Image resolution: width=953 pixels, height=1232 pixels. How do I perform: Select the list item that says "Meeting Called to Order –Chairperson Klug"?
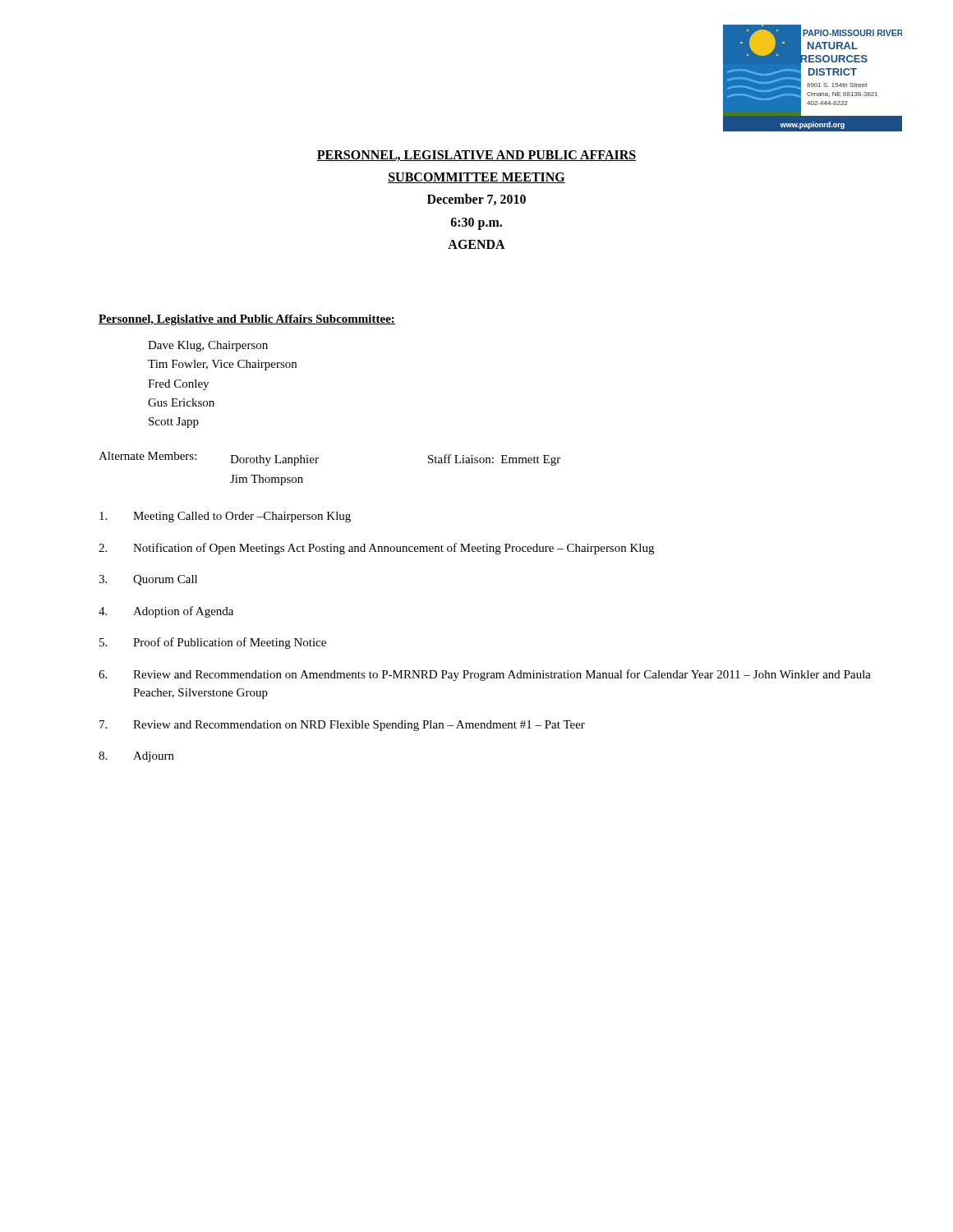coord(225,517)
